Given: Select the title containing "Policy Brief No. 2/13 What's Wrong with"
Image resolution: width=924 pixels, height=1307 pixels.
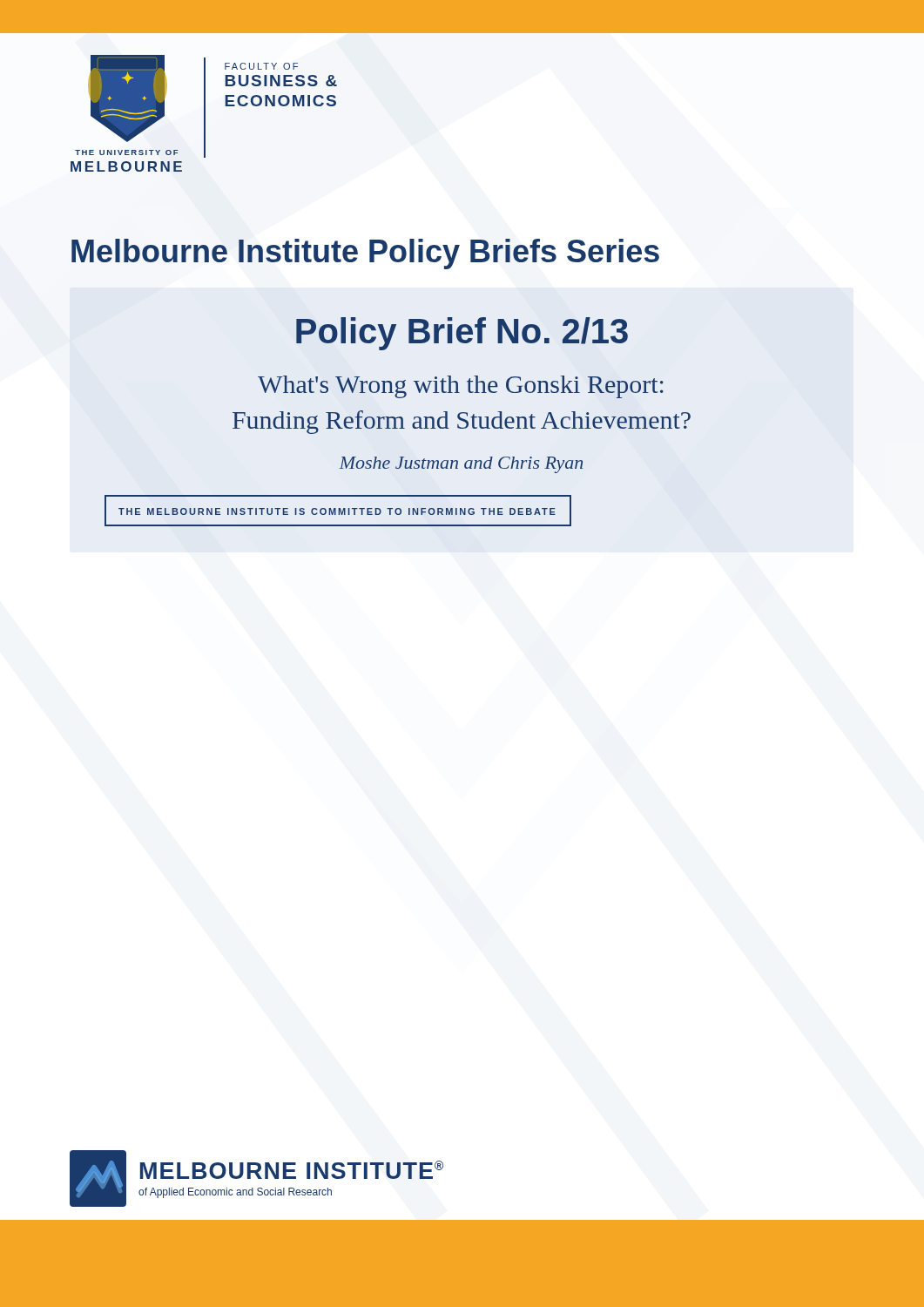Looking at the screenshot, I should pos(462,419).
